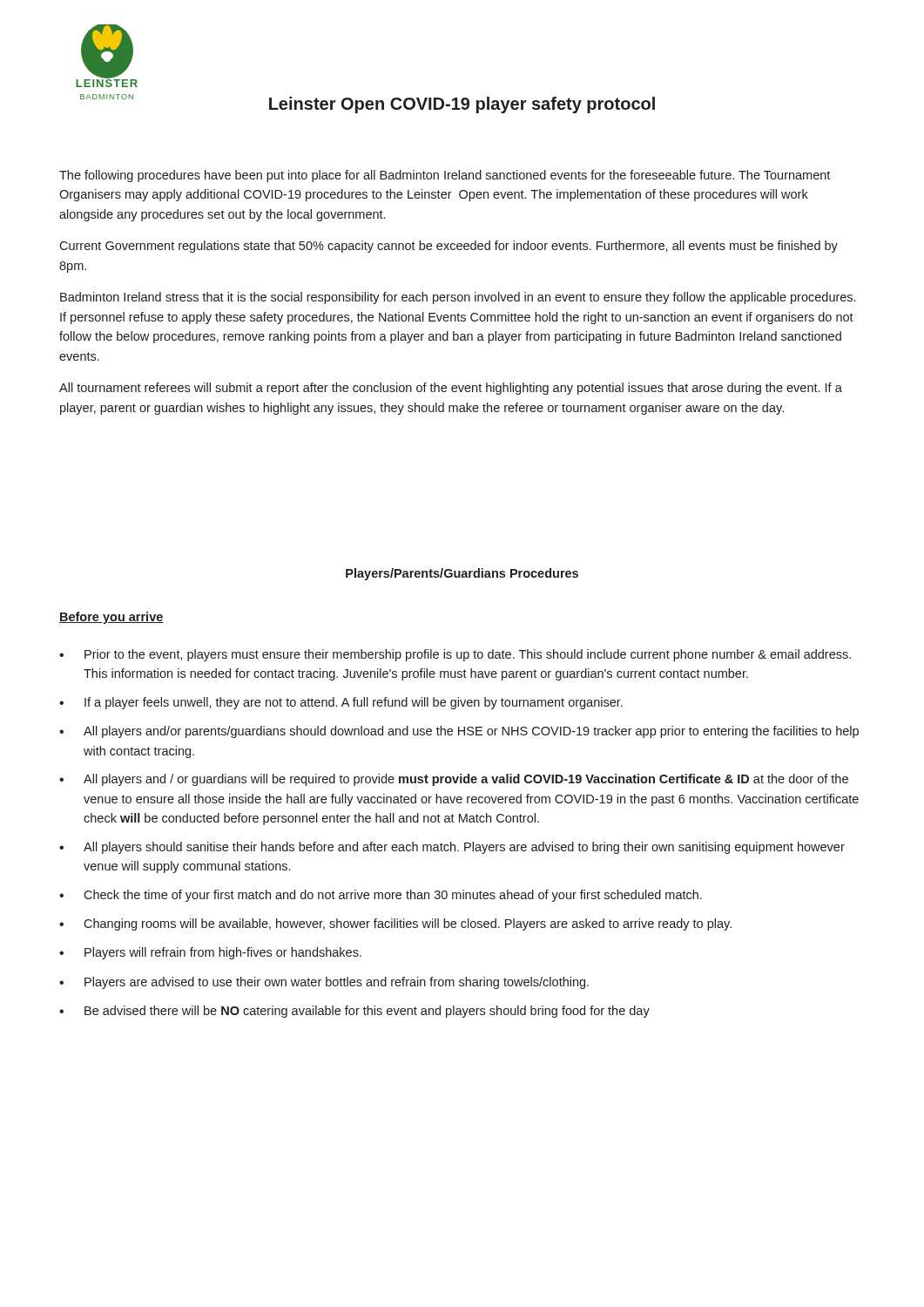Find the block on this page that starts "Current Government regulations state that 50%"
The height and width of the screenshot is (1307, 924).
(462, 256)
